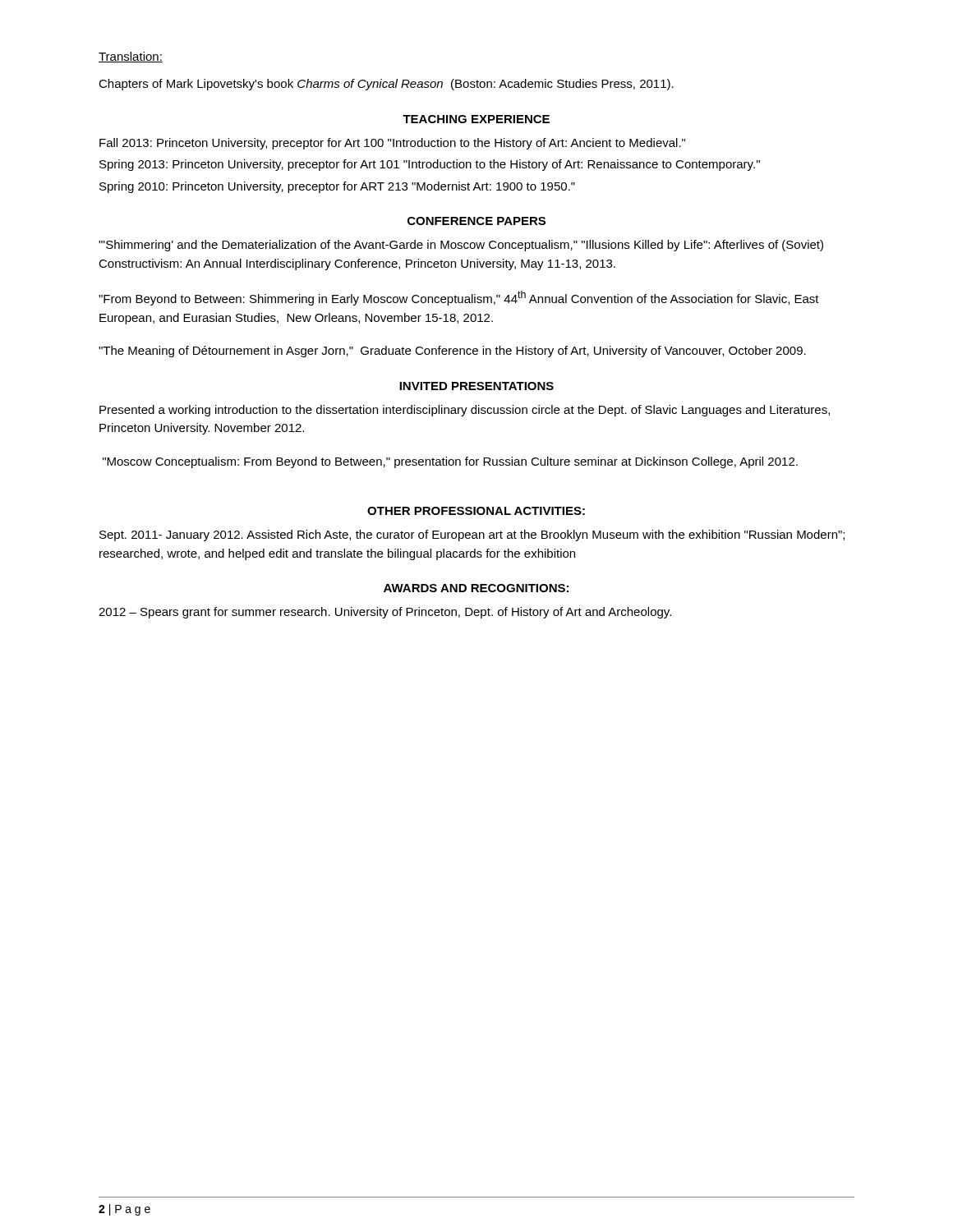This screenshot has height=1232, width=953.
Task: Point to the element starting "Fall 2013: Princeton University, preceptor for"
Action: pyautogui.click(x=392, y=142)
